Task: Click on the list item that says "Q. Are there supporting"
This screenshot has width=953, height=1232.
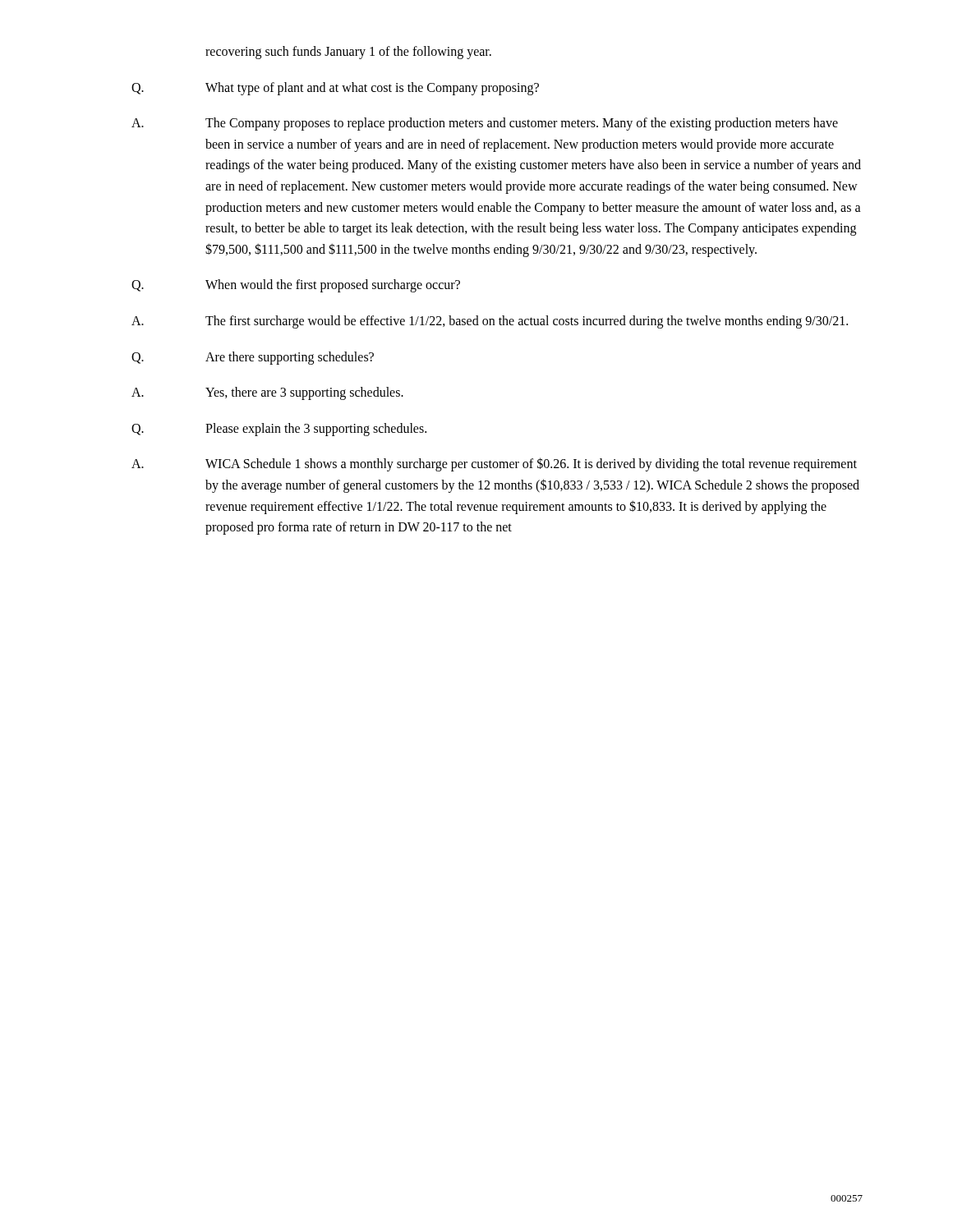Action: point(253,358)
